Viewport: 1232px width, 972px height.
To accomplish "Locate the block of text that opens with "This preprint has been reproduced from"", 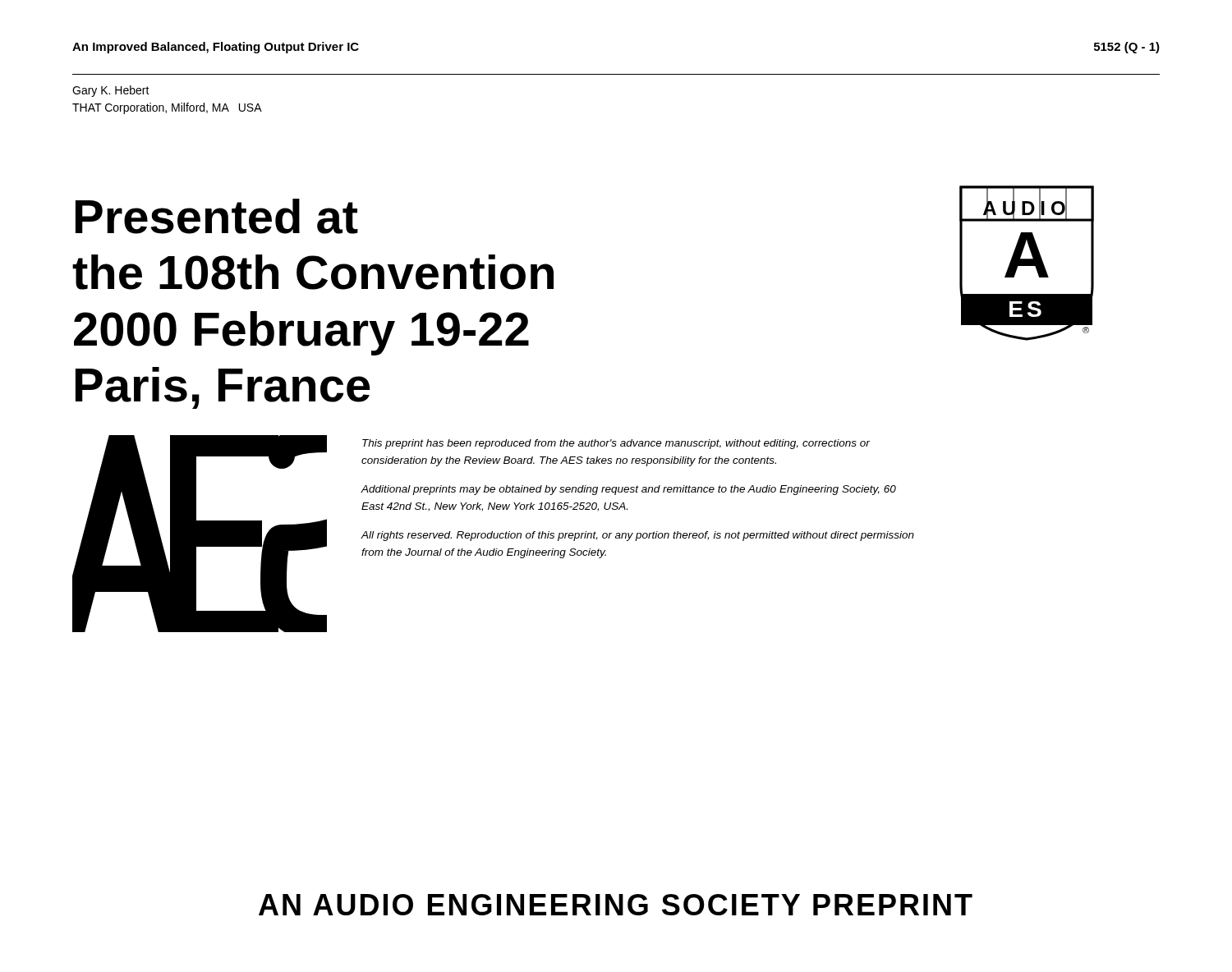I will (641, 498).
